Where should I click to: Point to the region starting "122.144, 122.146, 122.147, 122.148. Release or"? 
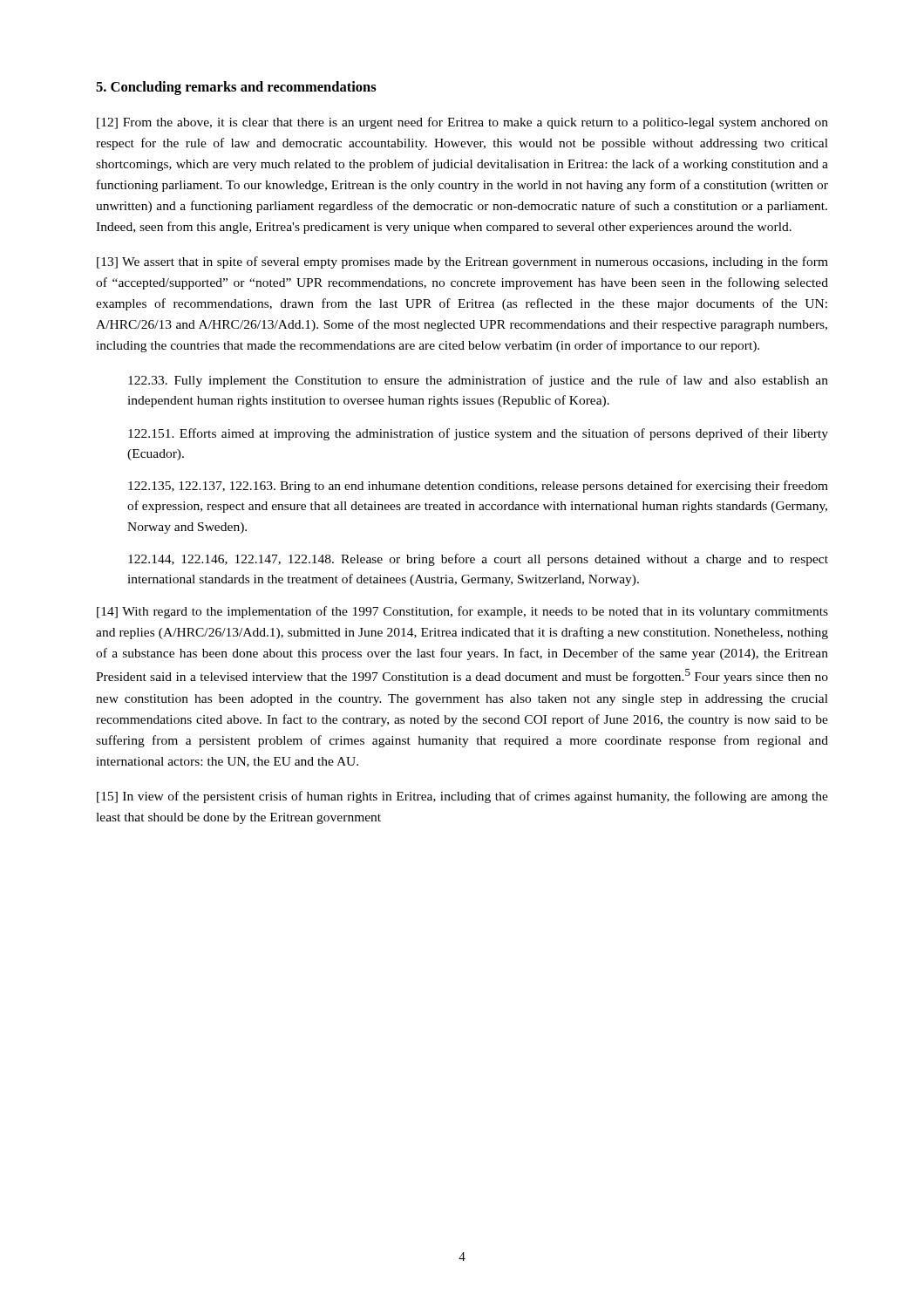(478, 569)
